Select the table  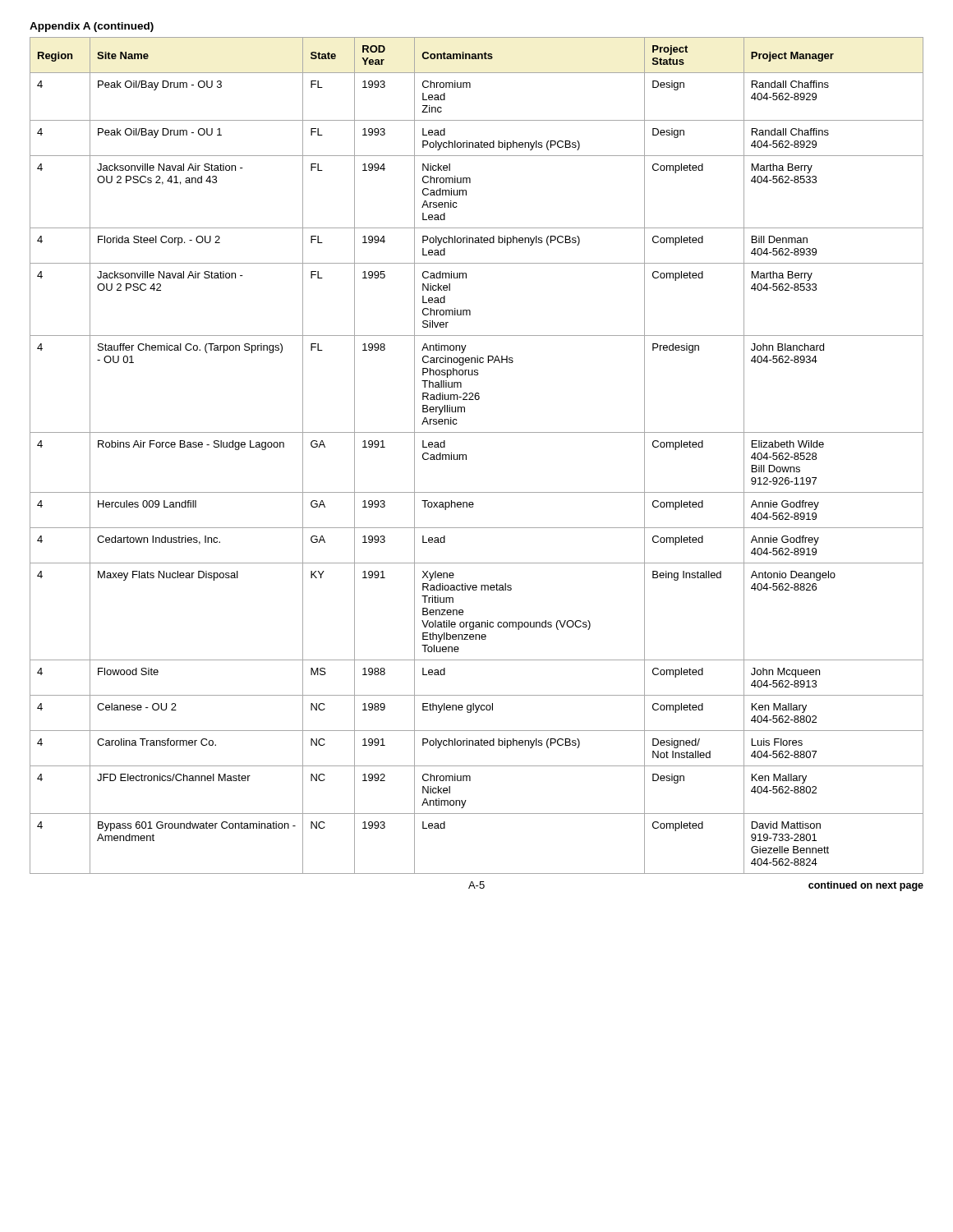pos(476,455)
